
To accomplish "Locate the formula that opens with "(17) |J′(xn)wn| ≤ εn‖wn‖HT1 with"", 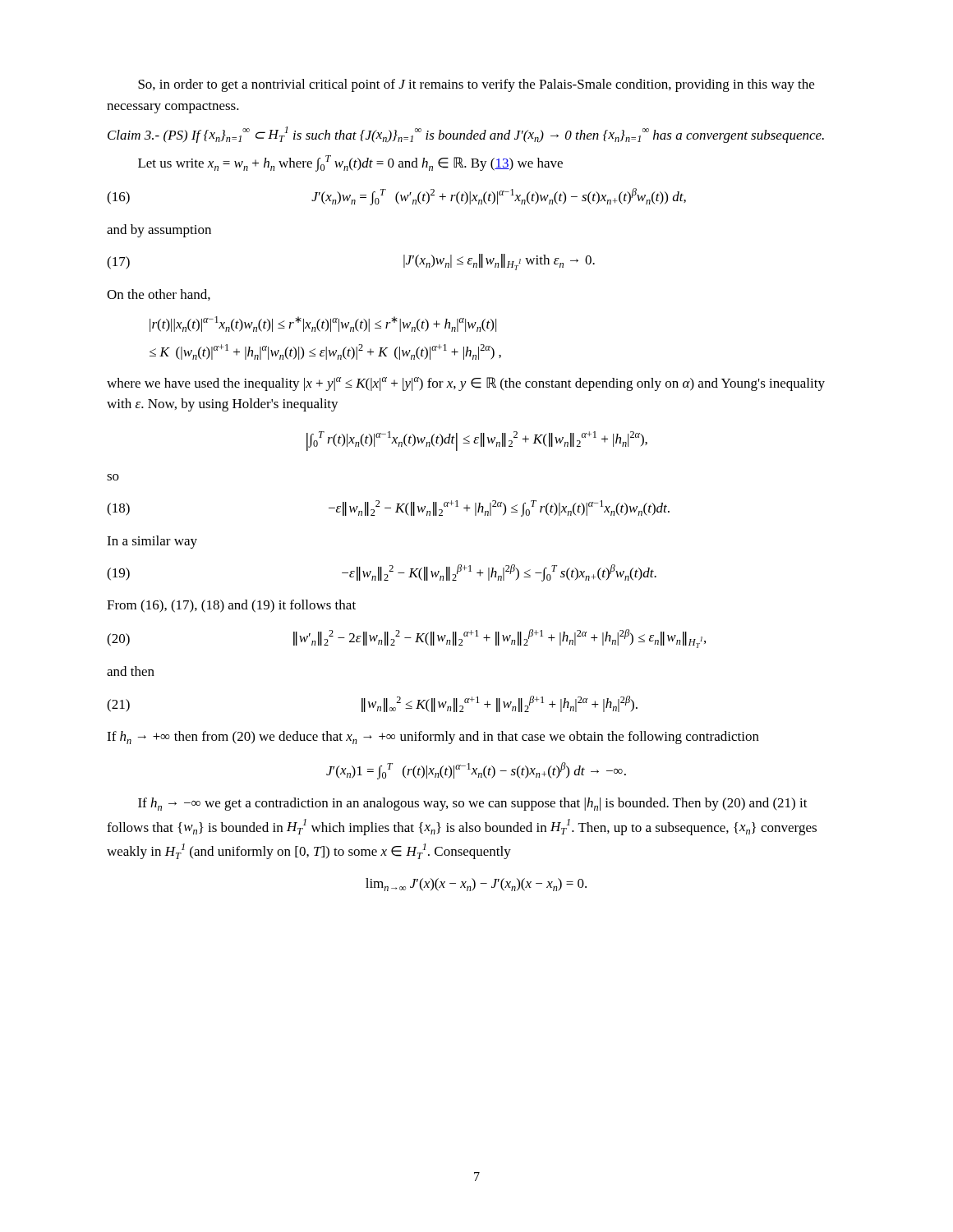I will pyautogui.click(x=476, y=262).
